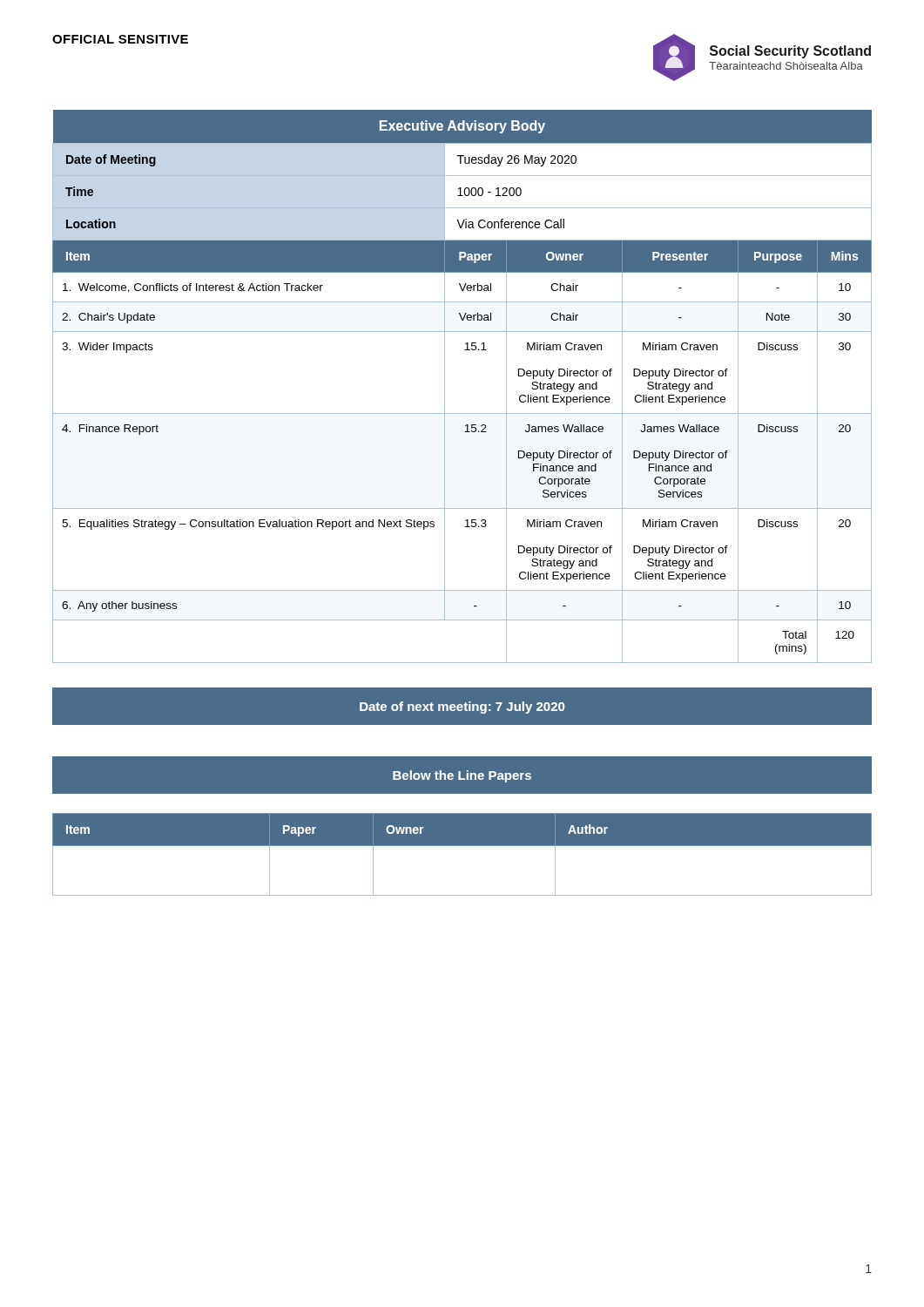The height and width of the screenshot is (1307, 924).
Task: Click on the table containing "Miriam Craven Deputy Director of"
Action: (x=462, y=386)
